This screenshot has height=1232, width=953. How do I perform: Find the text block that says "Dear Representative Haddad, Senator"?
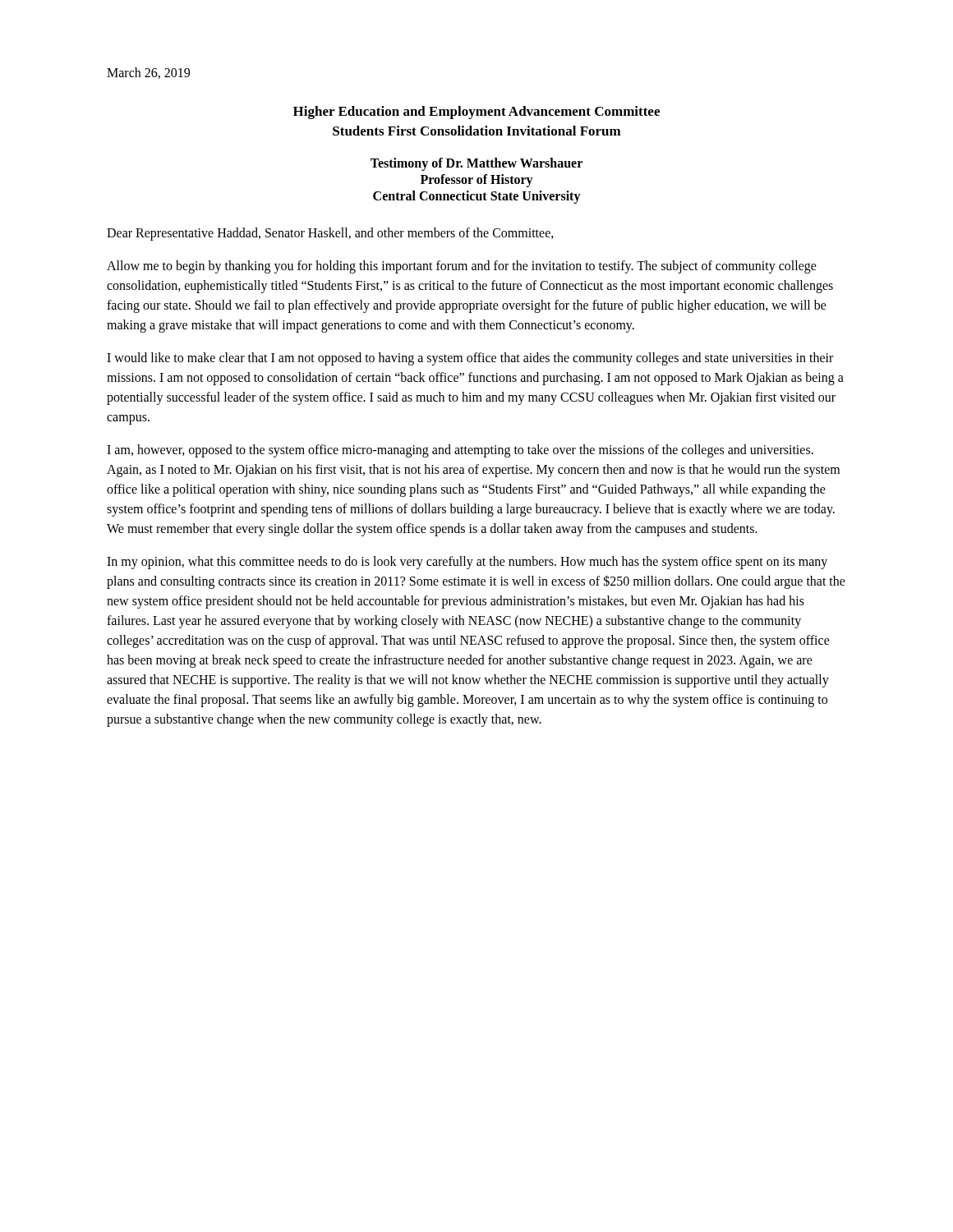[x=330, y=233]
